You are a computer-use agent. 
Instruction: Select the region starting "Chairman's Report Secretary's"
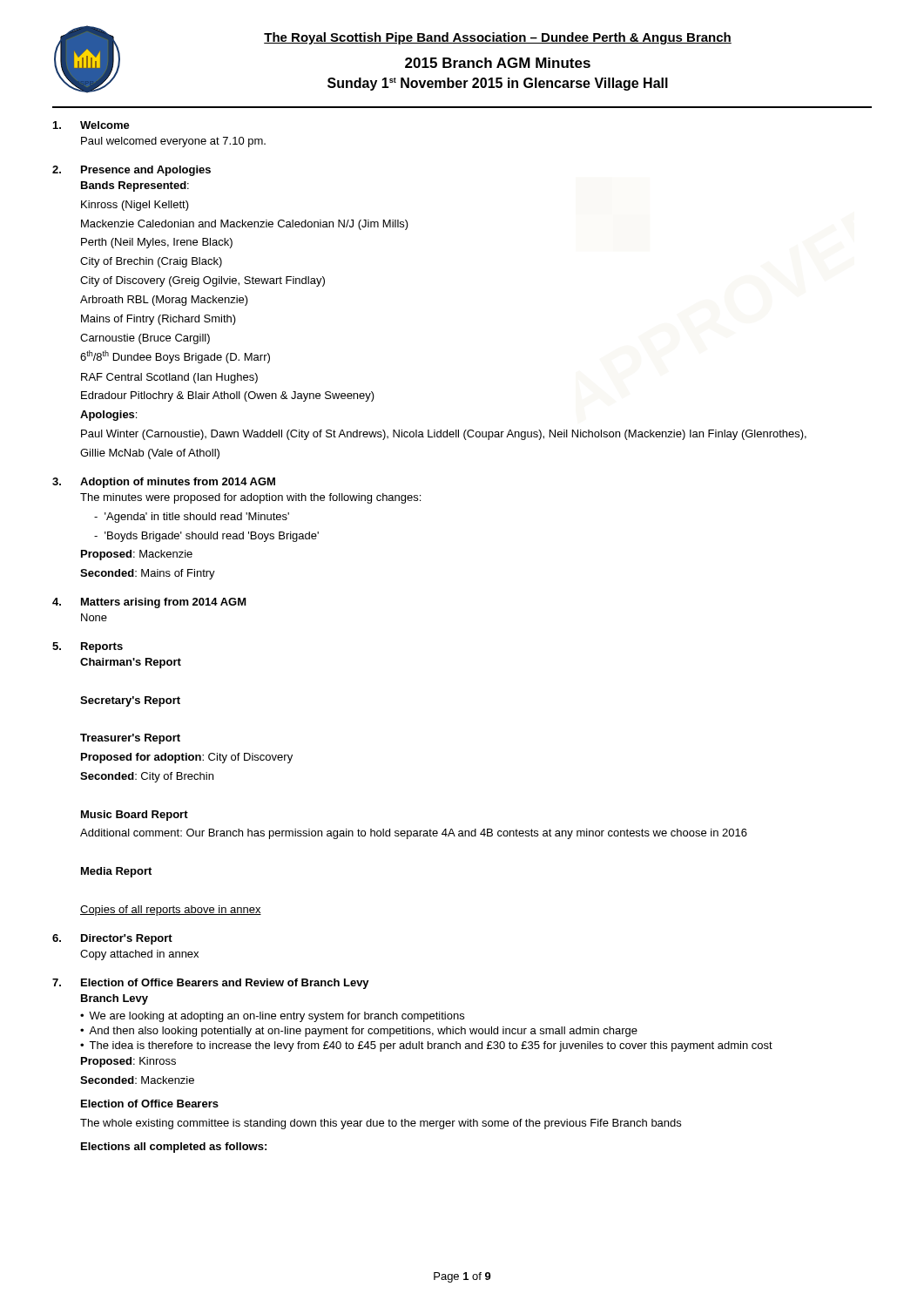(x=131, y=663)
